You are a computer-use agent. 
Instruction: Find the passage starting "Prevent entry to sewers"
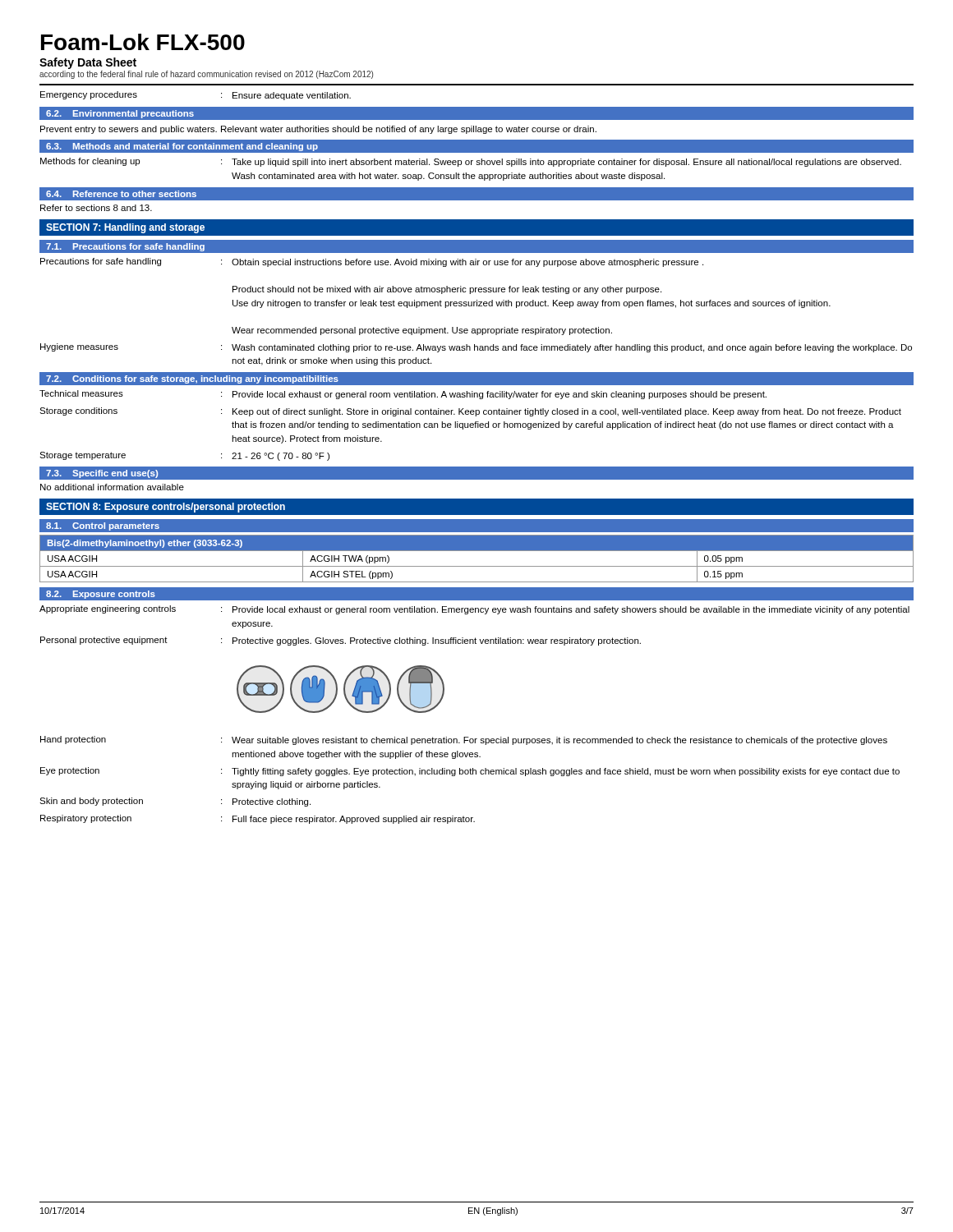click(318, 129)
